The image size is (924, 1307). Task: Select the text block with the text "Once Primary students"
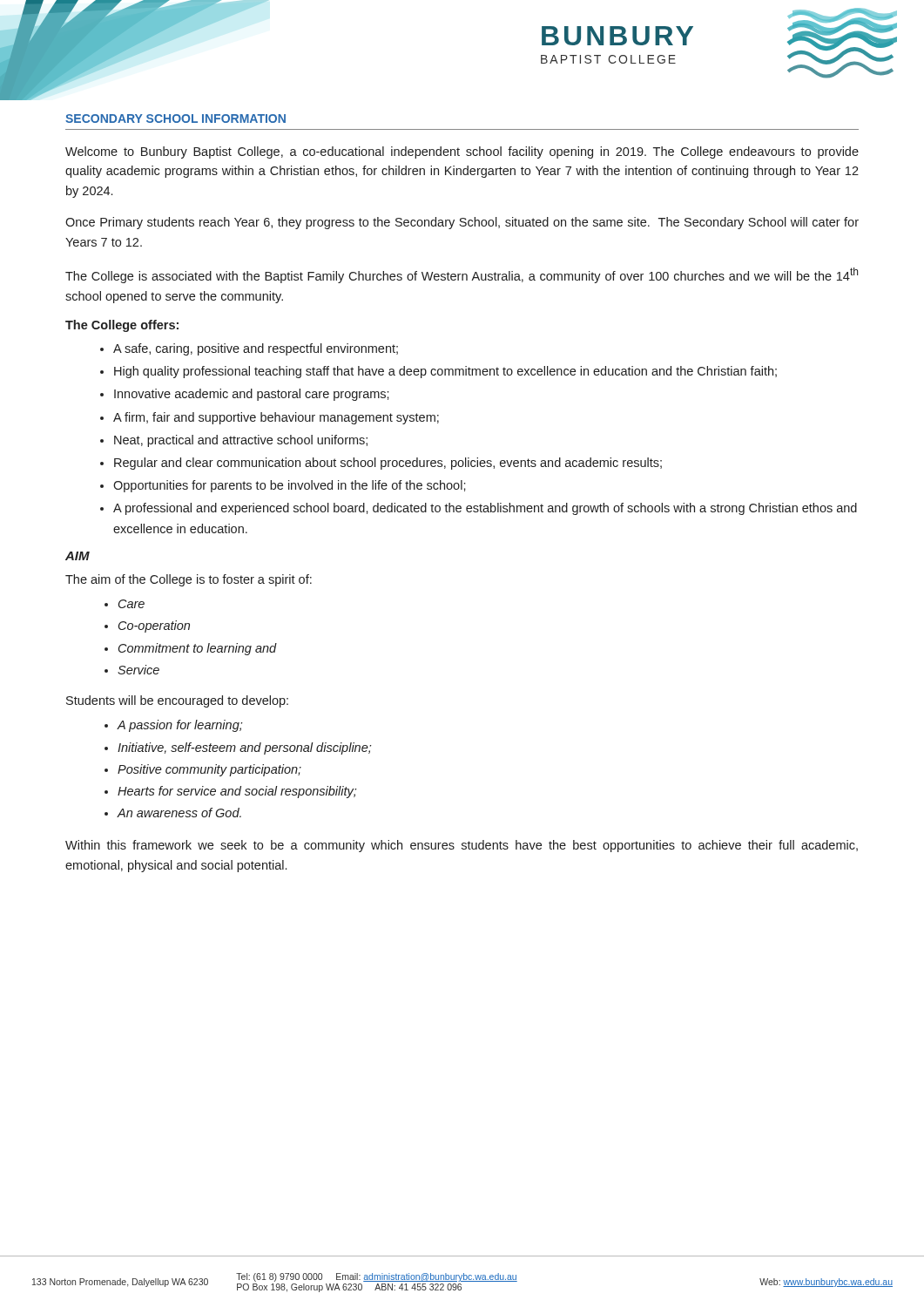[x=462, y=232]
